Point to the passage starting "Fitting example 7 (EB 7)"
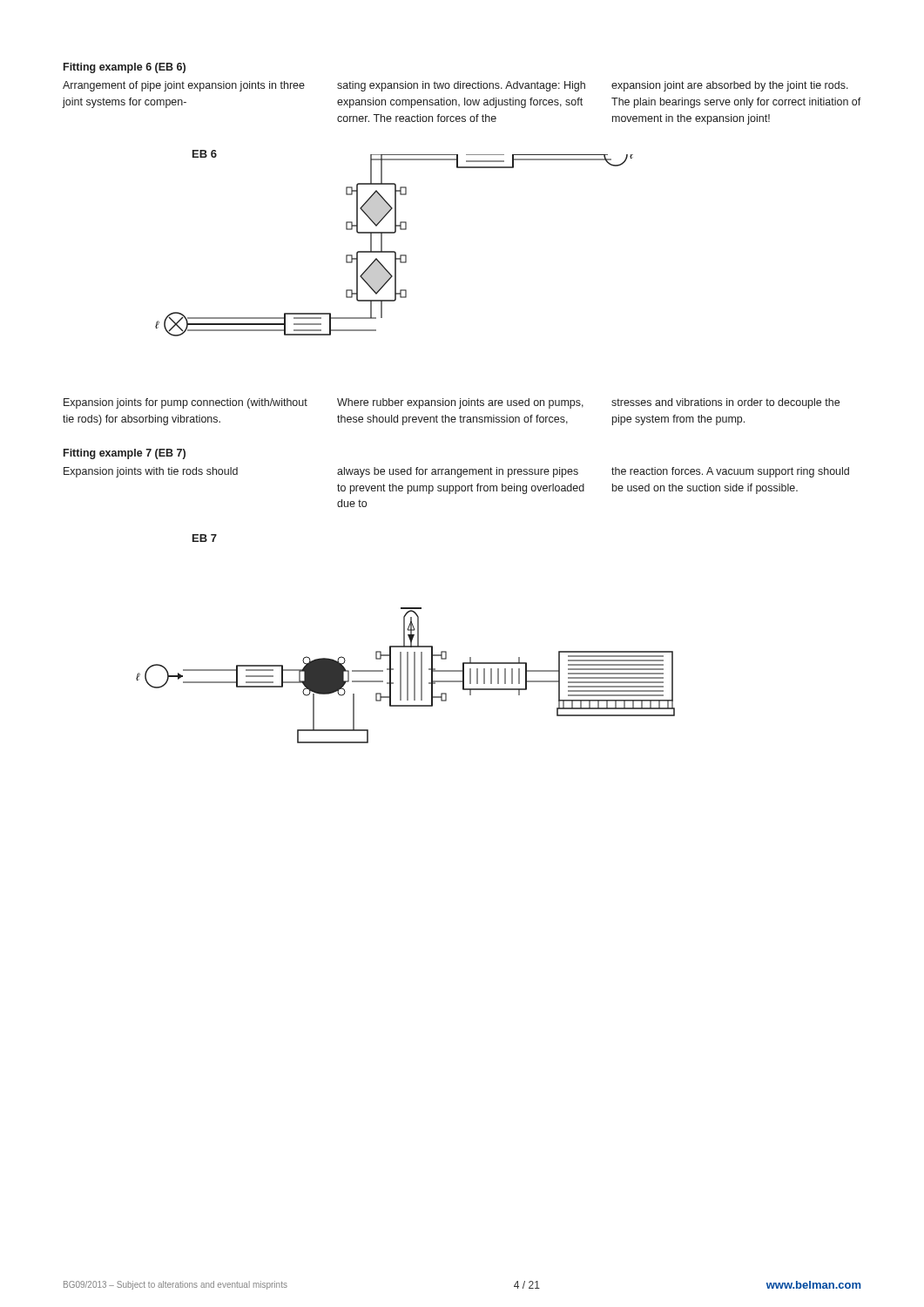924x1307 pixels. [124, 453]
